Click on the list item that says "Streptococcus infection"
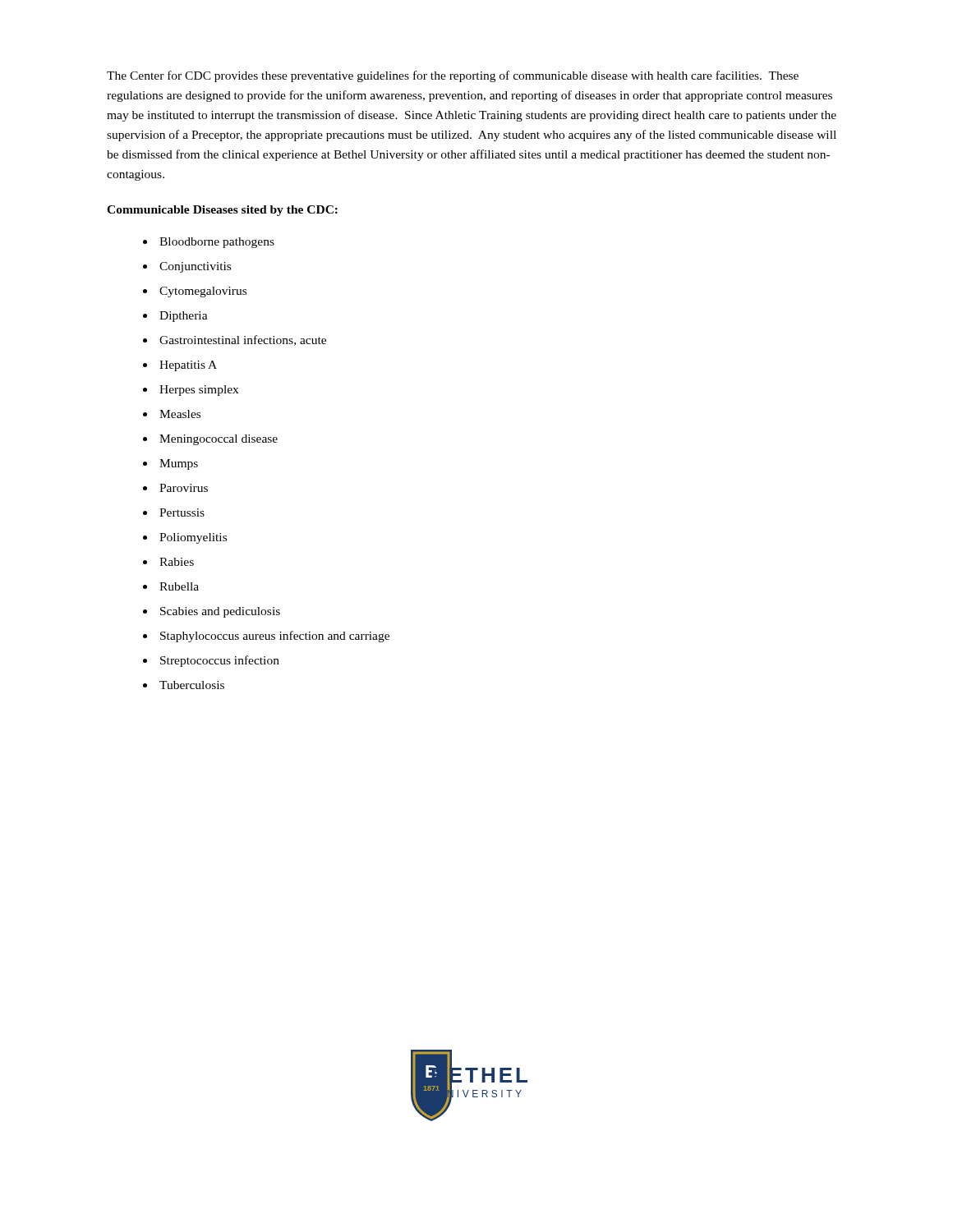953x1232 pixels. pyautogui.click(x=220, y=661)
